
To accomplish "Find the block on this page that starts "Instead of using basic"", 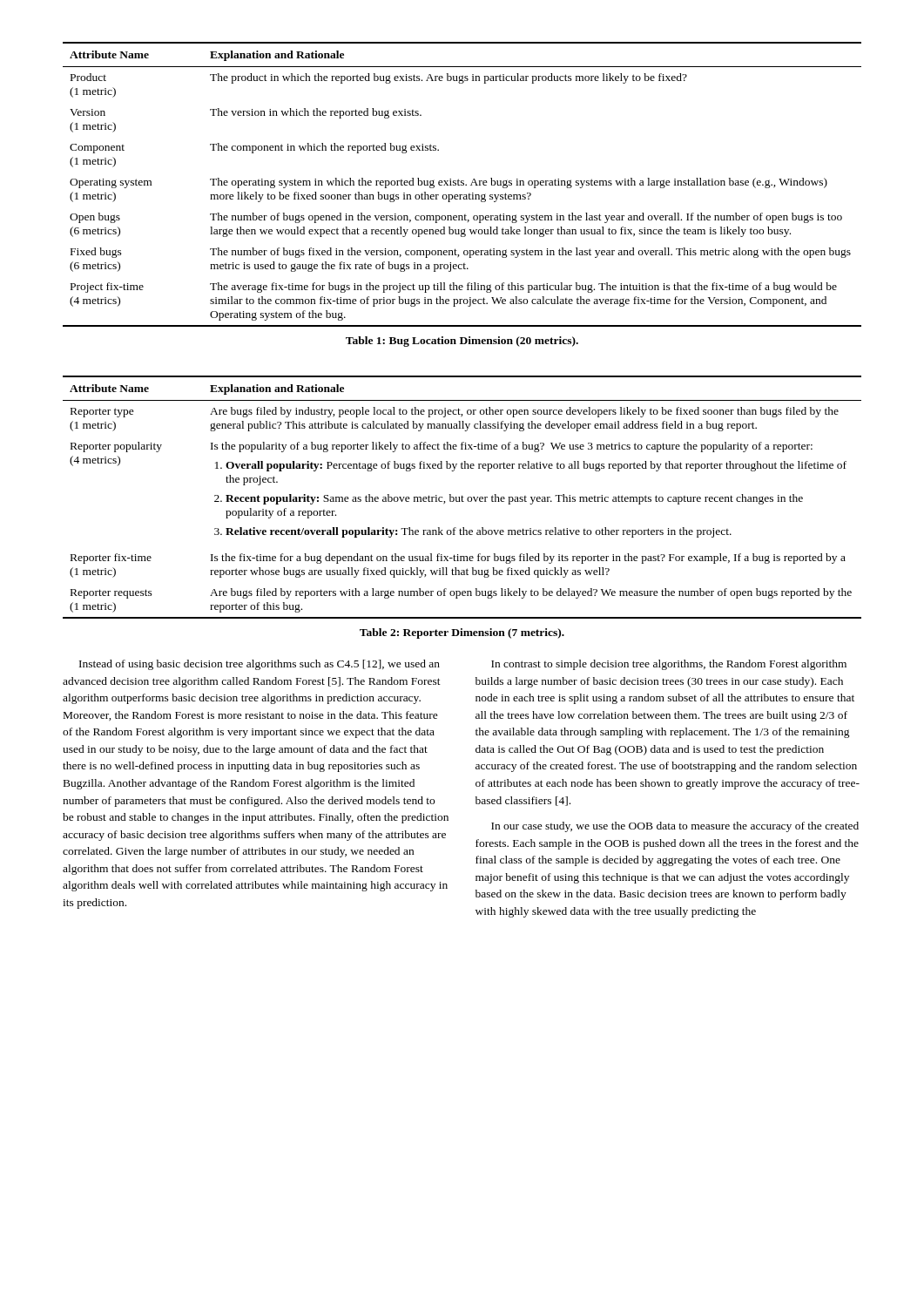I will click(256, 783).
